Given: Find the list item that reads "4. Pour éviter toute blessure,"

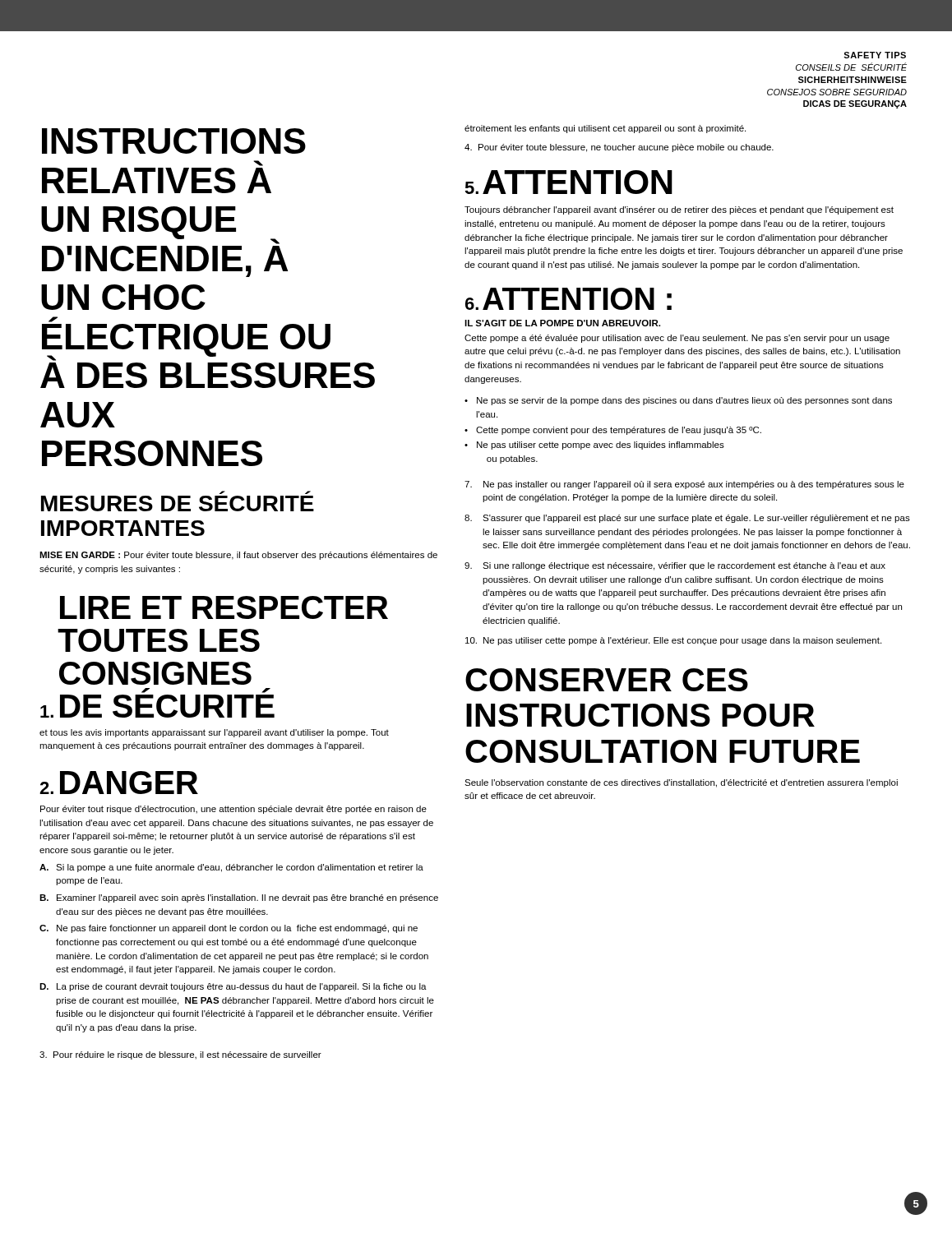Looking at the screenshot, I should point(619,147).
